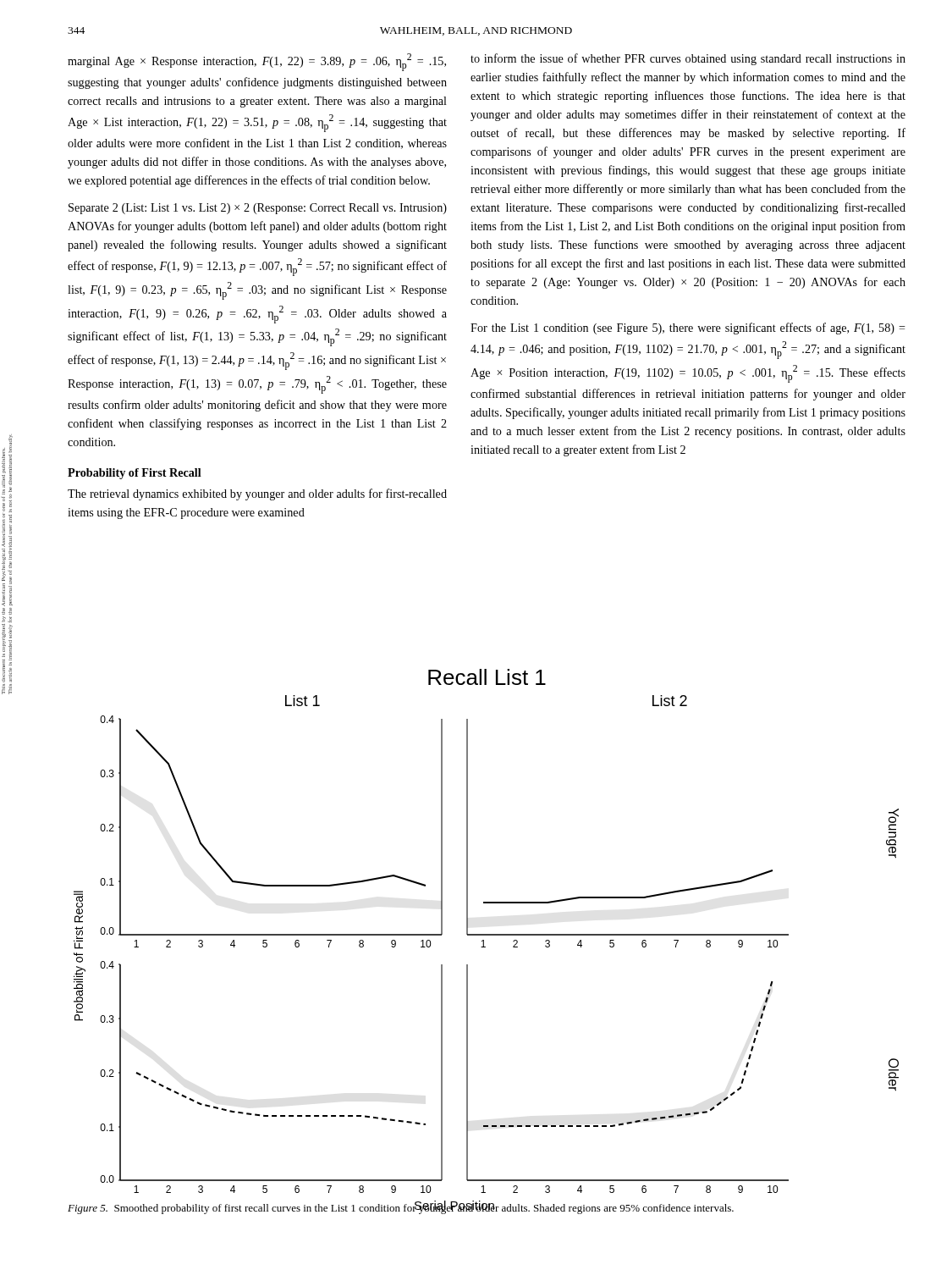Select the text starting "Separate 2 (List: List"
952x1270 pixels.
(257, 325)
